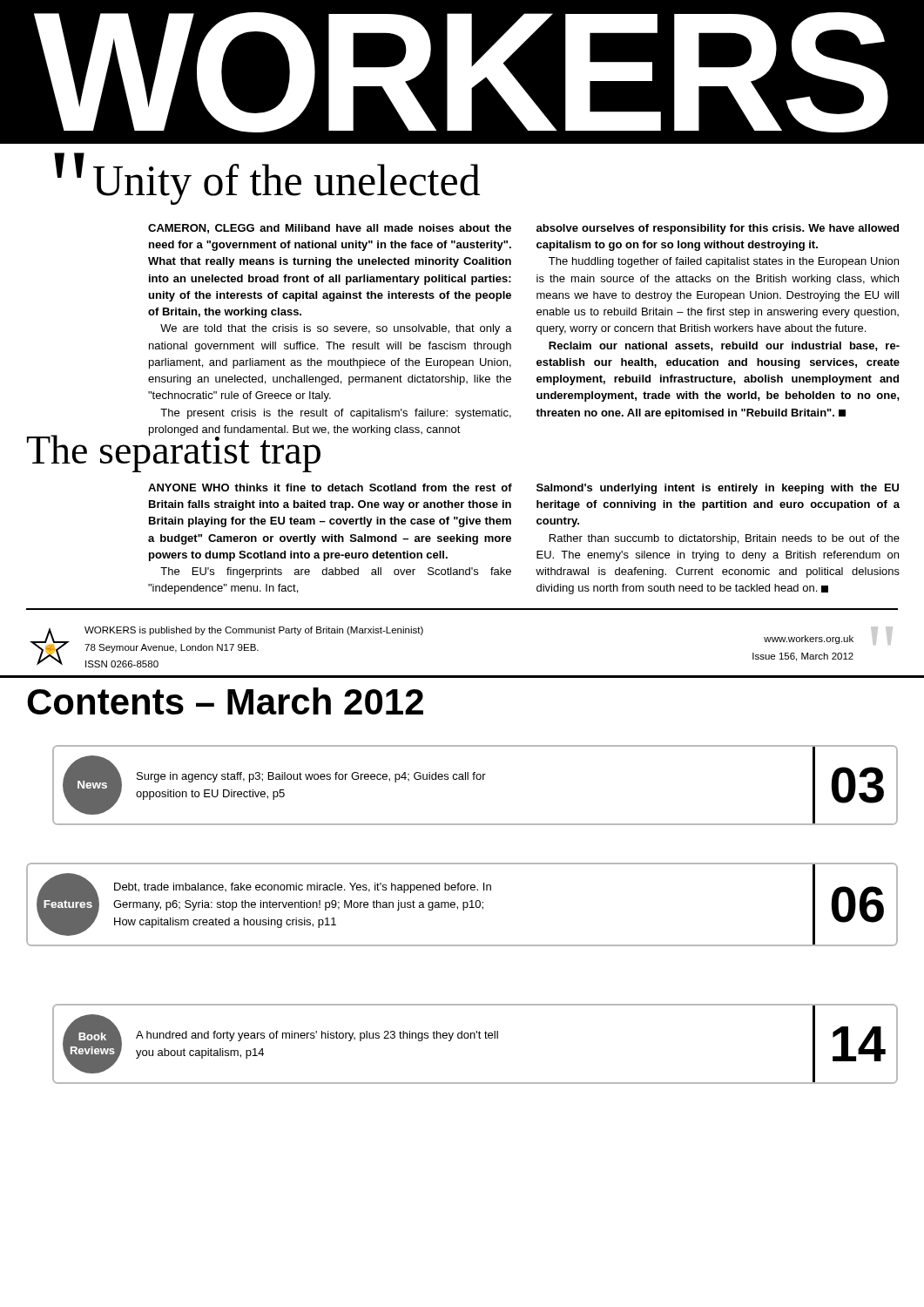
Task: Click where it says "" Unity of the unelected"
Action: (264, 186)
